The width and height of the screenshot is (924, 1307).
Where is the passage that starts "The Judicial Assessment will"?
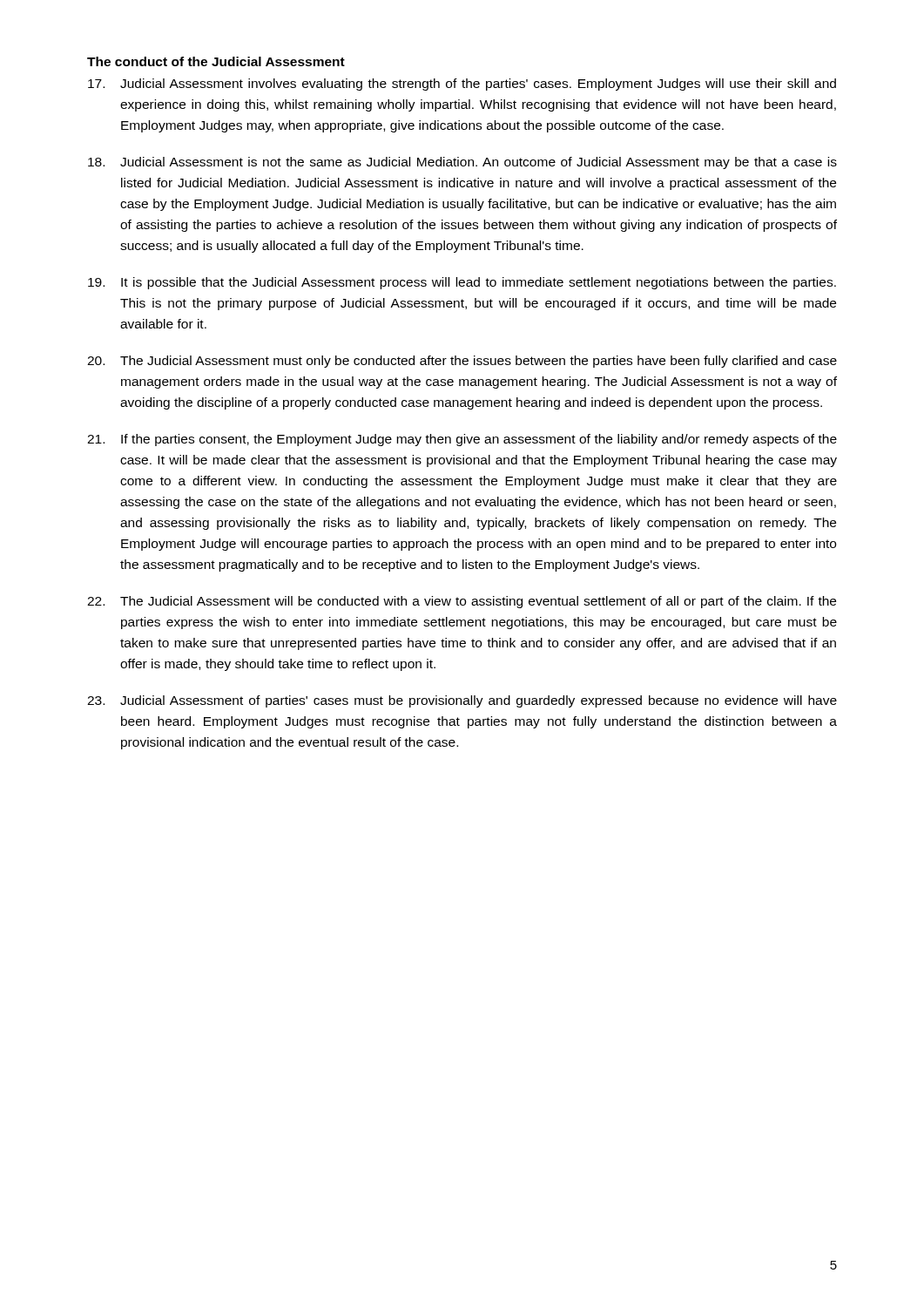point(462,633)
